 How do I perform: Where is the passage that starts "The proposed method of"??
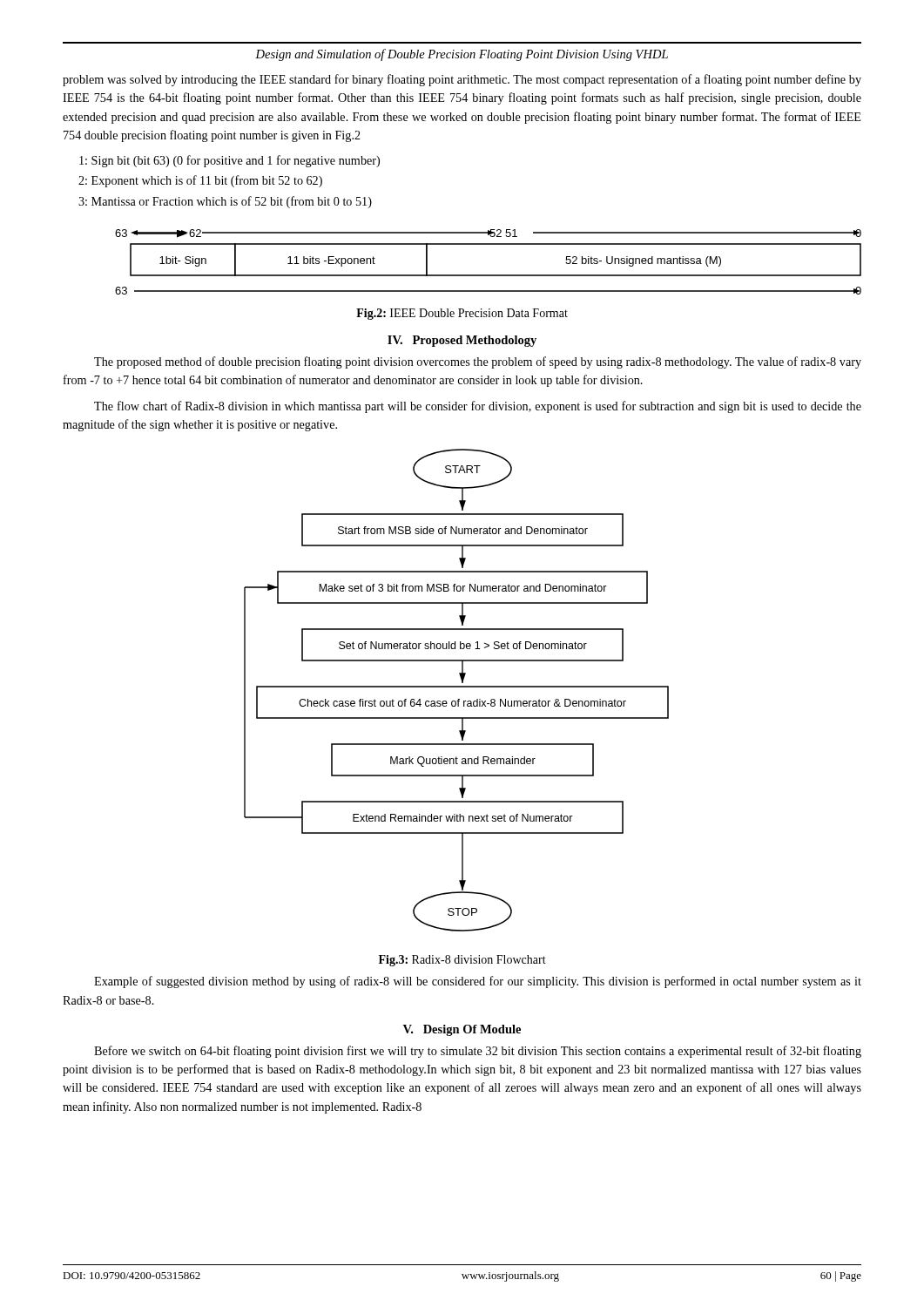[462, 371]
